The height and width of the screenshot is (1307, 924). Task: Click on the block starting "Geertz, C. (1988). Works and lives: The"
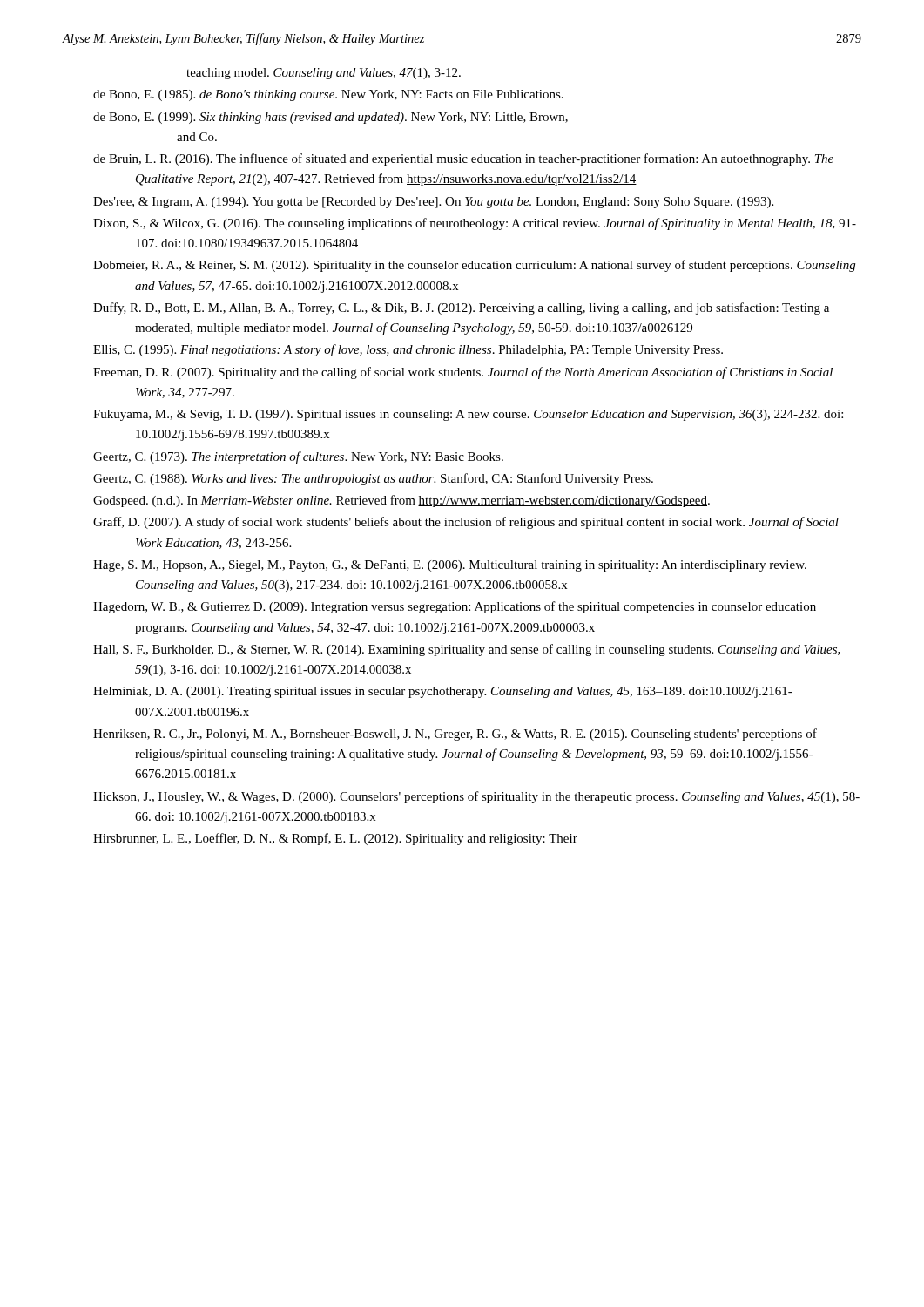point(374,478)
